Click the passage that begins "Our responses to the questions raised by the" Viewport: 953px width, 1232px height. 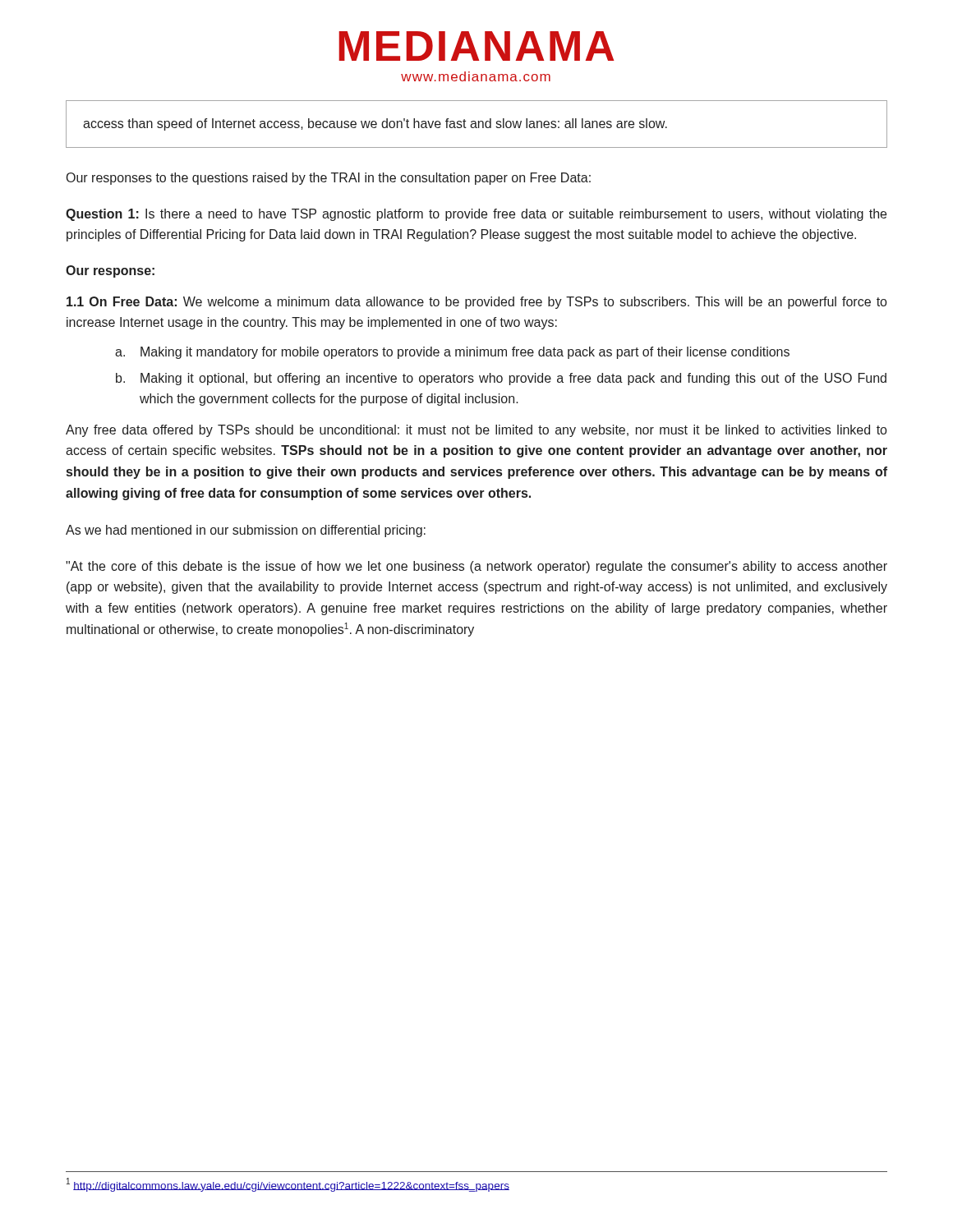(329, 178)
